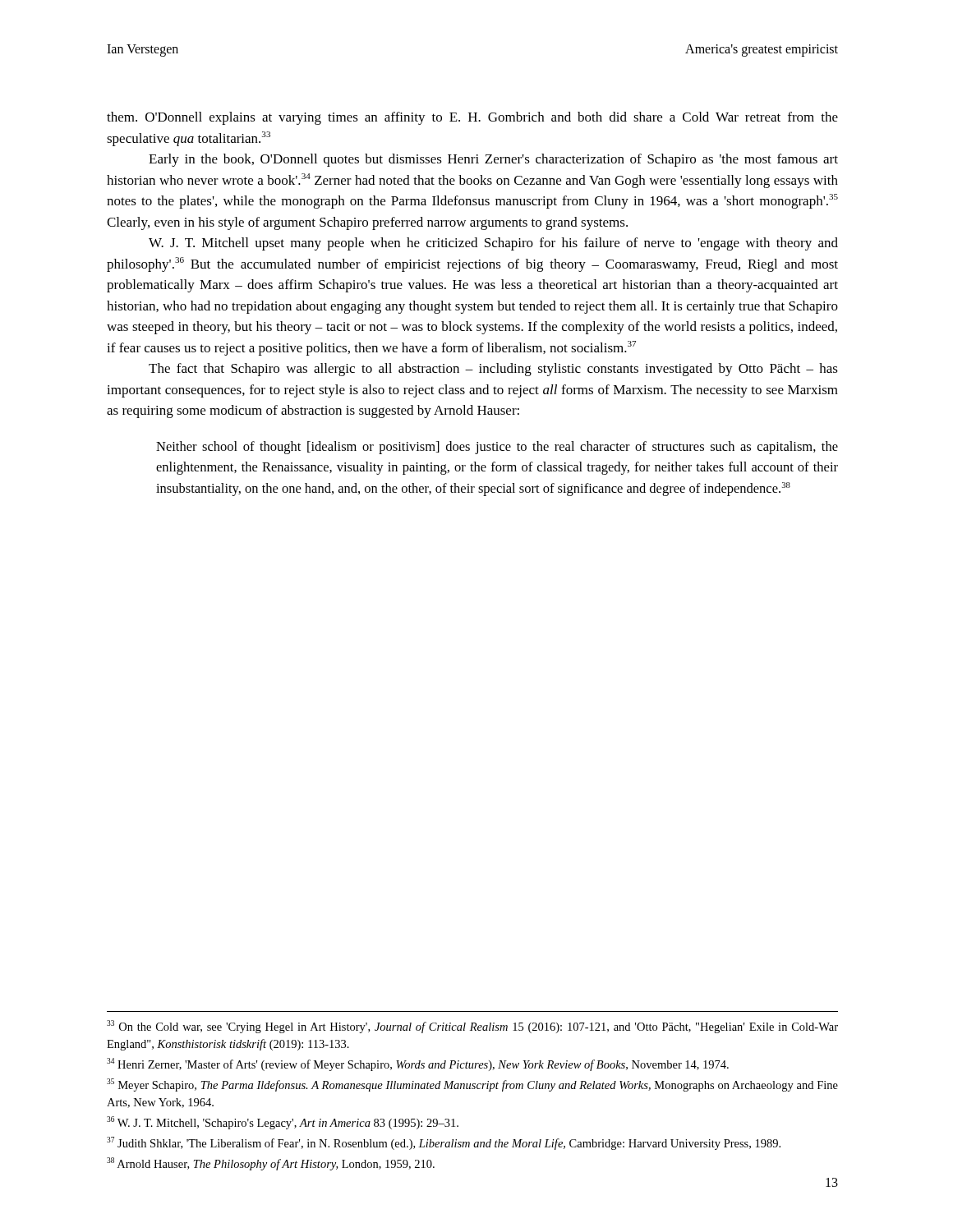The height and width of the screenshot is (1232, 953).
Task: Locate the block of text that opens with "34 Henri Zerner, 'Master of Arts'"
Action: pyautogui.click(x=472, y=1065)
